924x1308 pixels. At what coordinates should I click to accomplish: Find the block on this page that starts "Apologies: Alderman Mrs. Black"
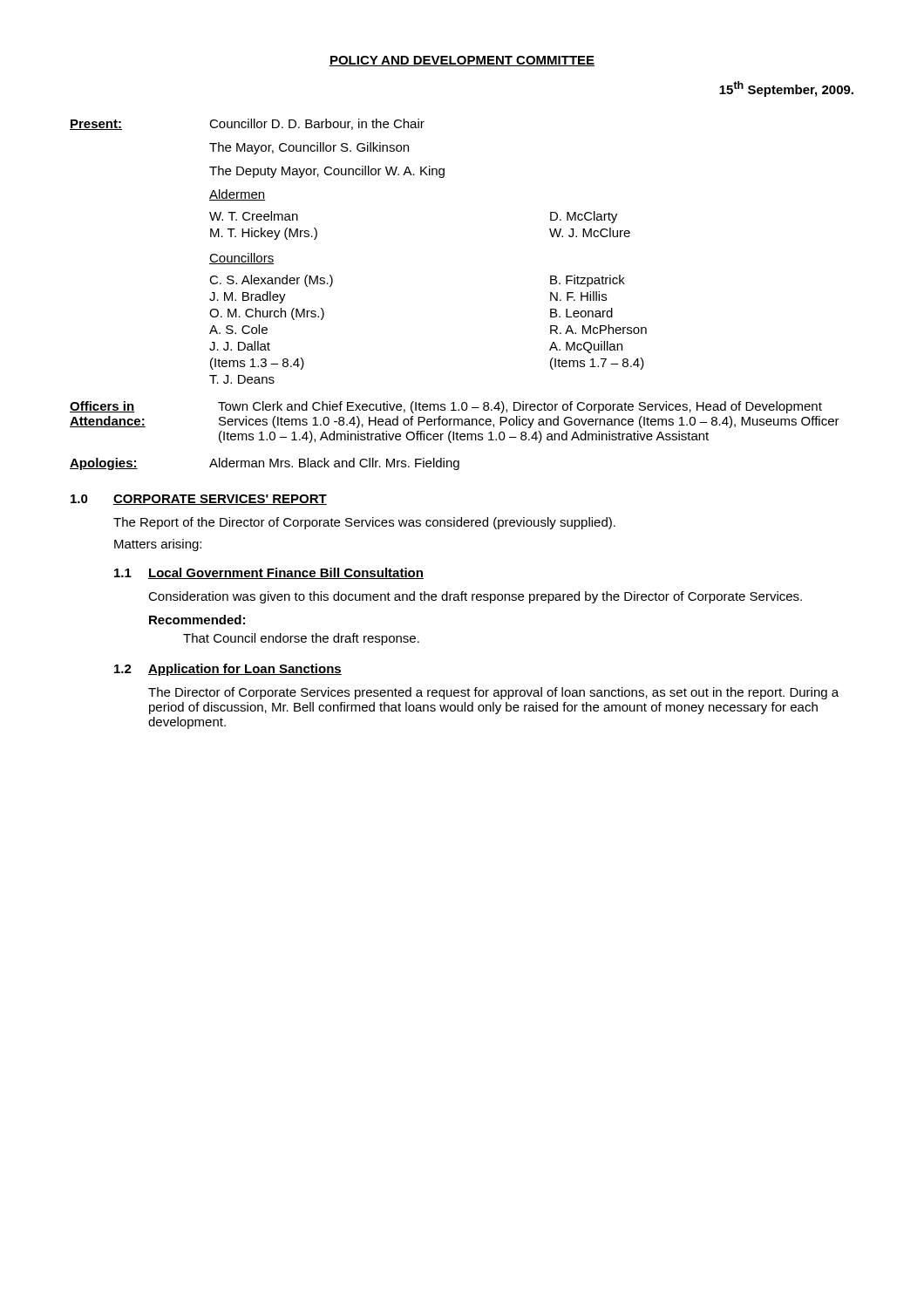tap(462, 463)
